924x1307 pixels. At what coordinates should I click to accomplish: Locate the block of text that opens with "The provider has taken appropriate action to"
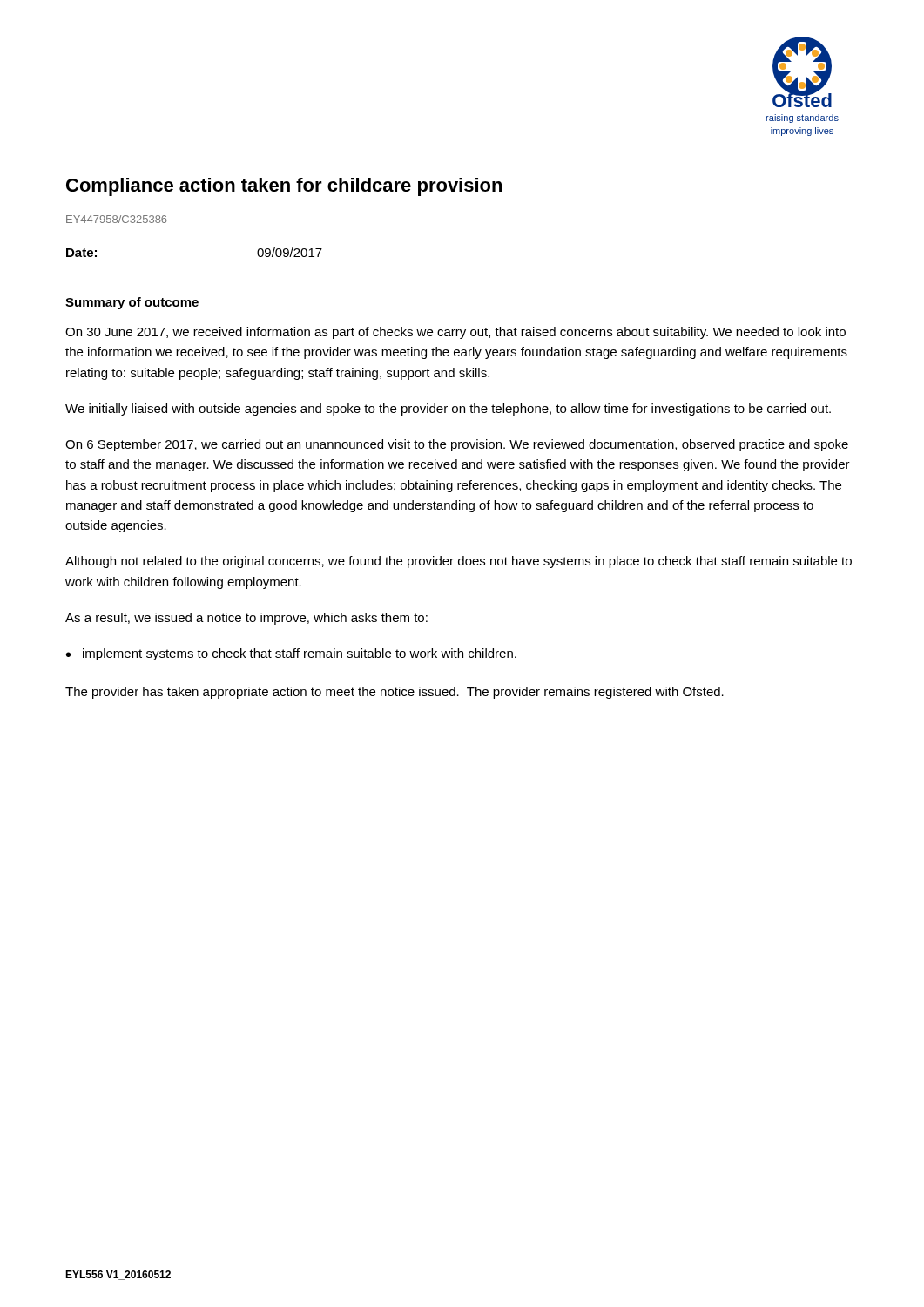[x=395, y=691]
